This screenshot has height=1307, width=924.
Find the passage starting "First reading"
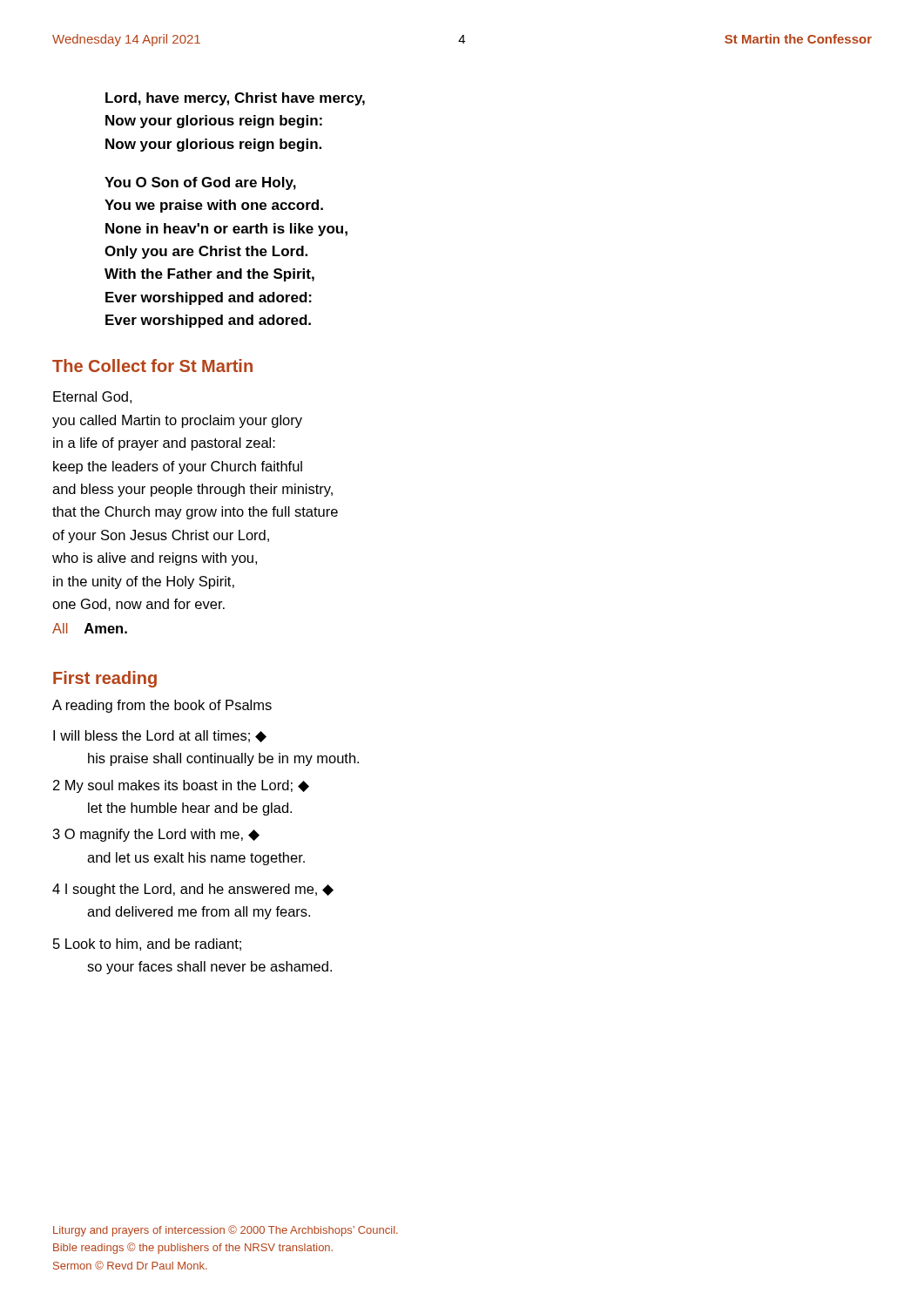pos(105,678)
